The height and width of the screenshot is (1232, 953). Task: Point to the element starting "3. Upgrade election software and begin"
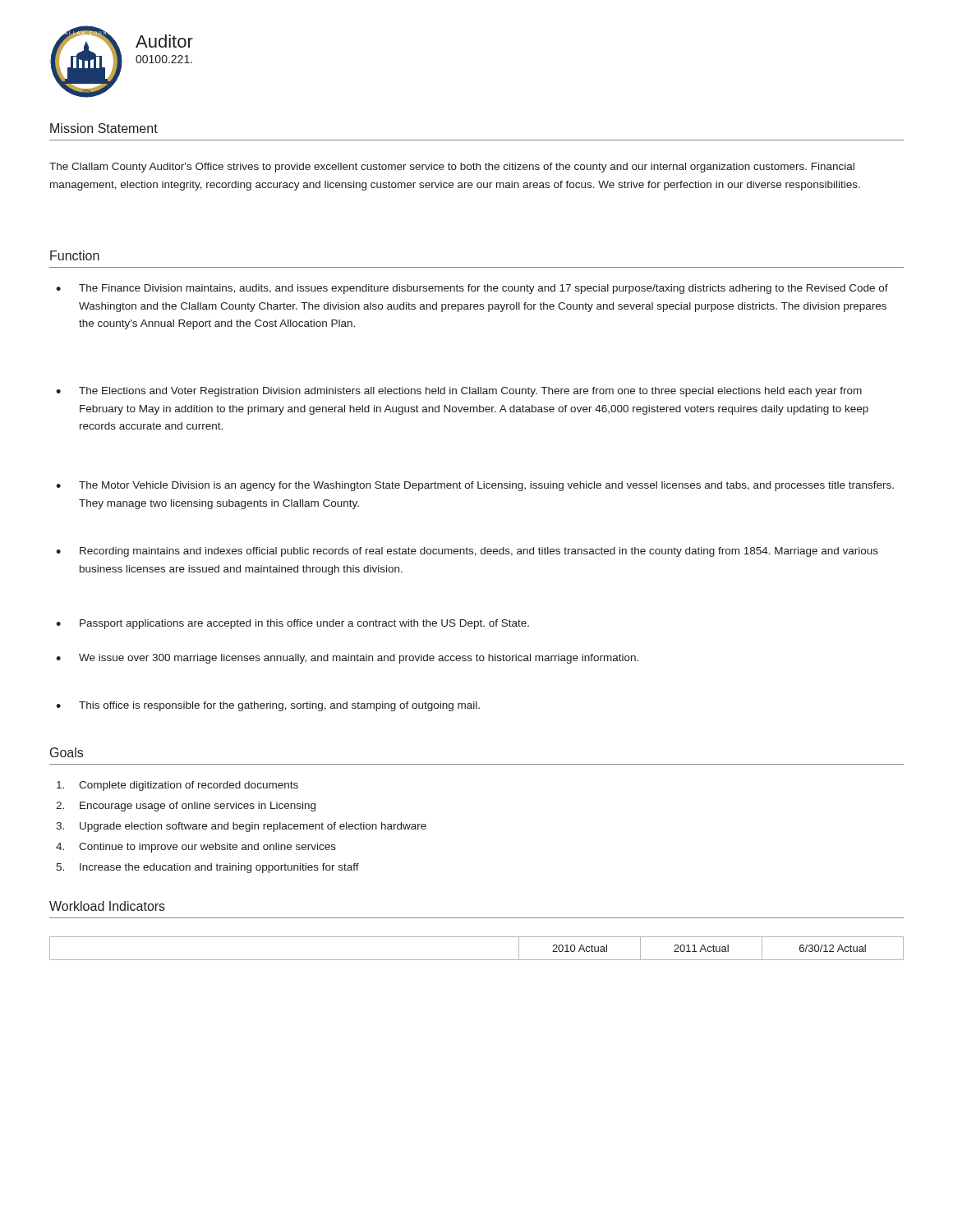pyautogui.click(x=238, y=826)
